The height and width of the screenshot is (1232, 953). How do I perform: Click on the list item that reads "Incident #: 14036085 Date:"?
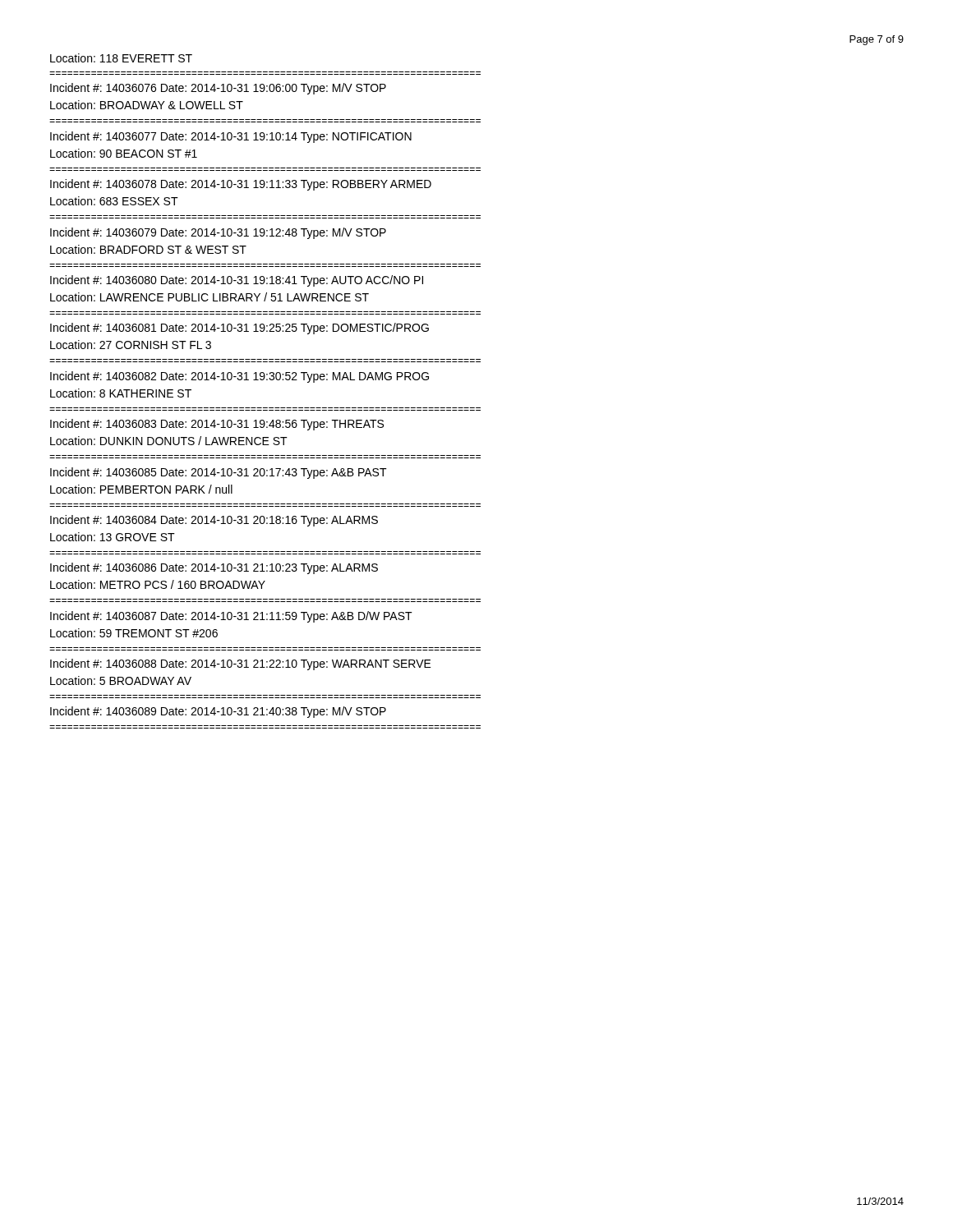219,473
